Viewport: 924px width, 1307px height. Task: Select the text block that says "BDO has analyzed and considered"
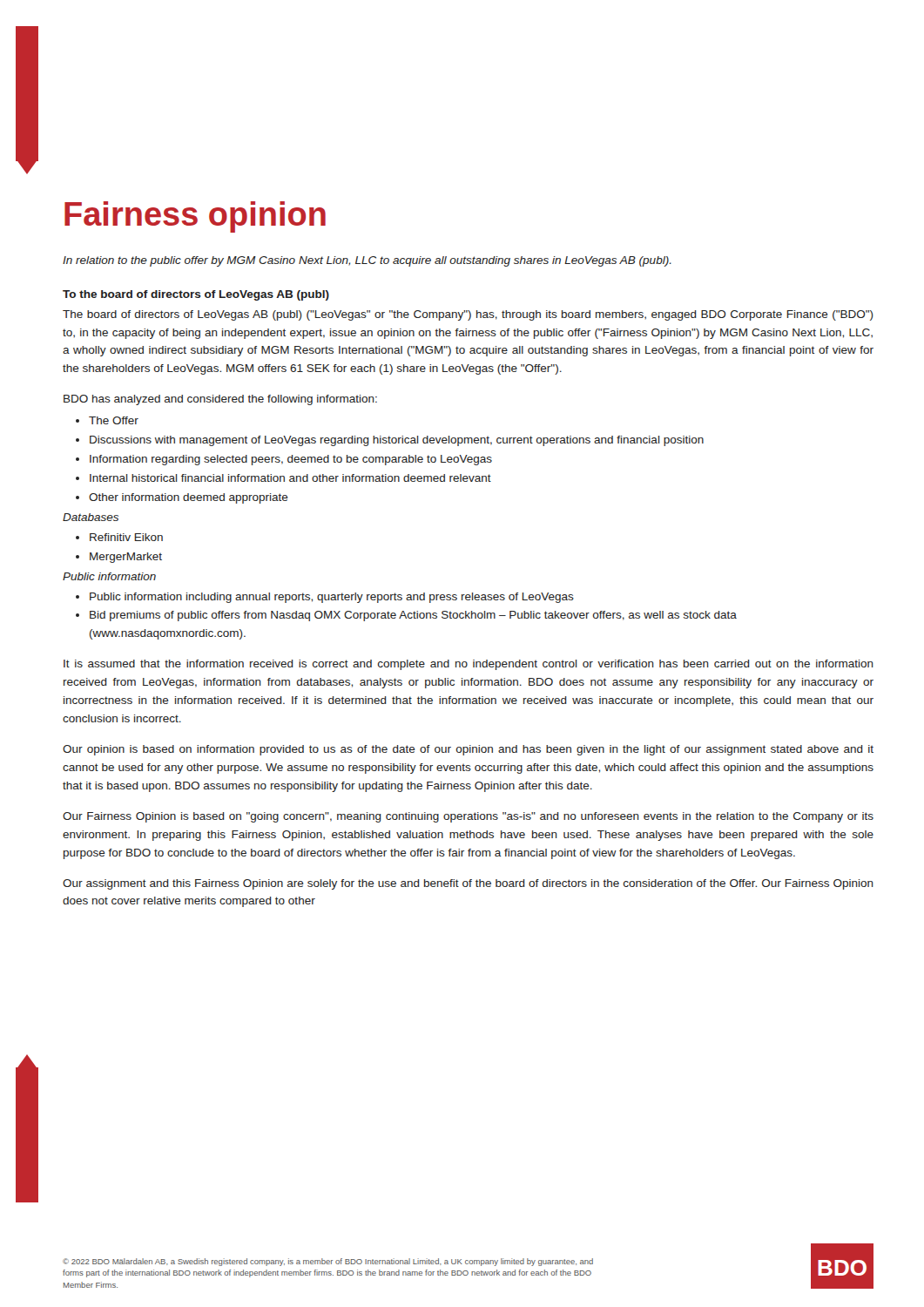pyautogui.click(x=220, y=399)
